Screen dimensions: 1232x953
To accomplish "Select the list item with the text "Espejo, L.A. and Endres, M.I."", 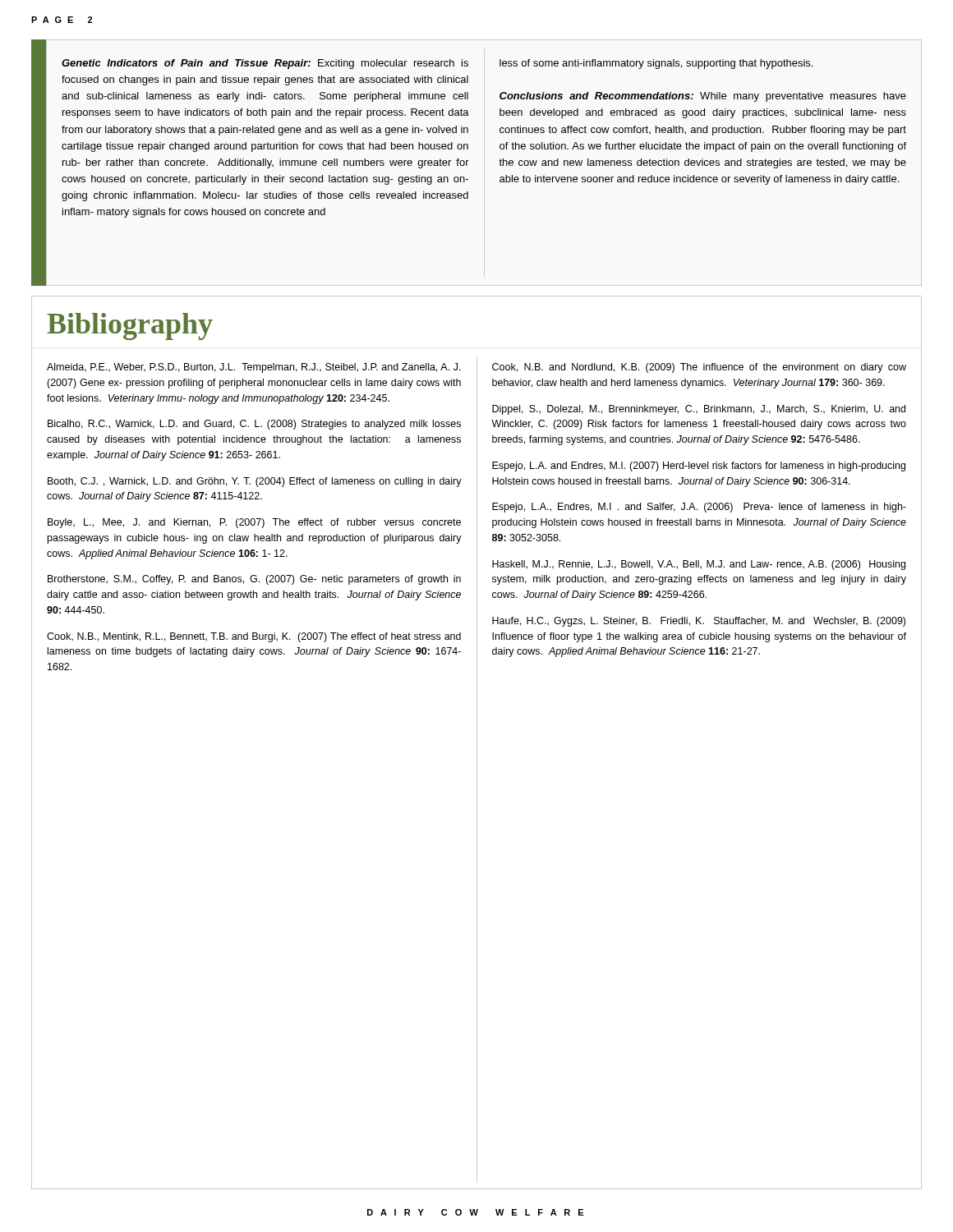I will (699, 473).
